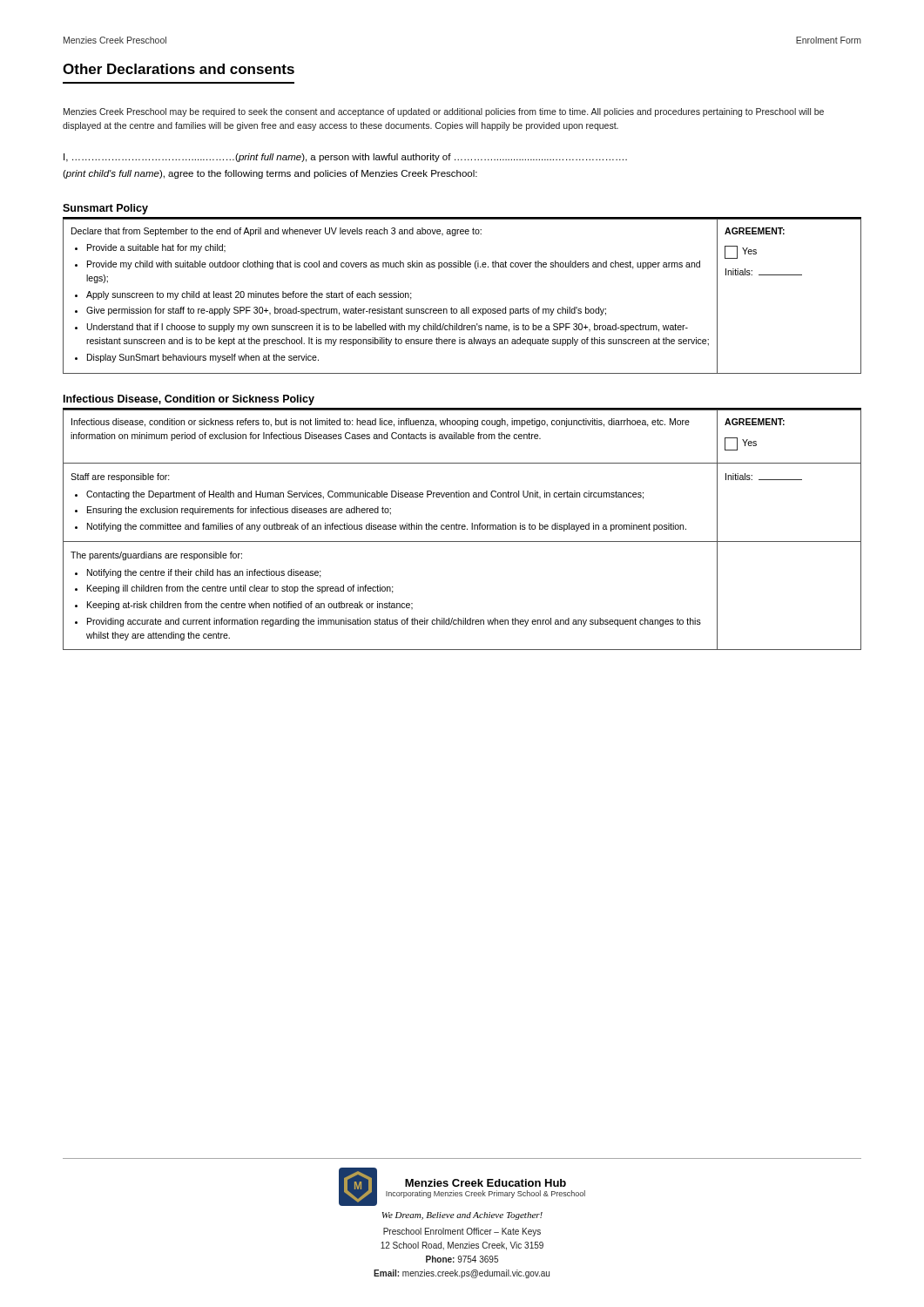The image size is (924, 1307).
Task: Locate the section header that opens with "Infectious Disease, Condition"
Action: pos(462,402)
